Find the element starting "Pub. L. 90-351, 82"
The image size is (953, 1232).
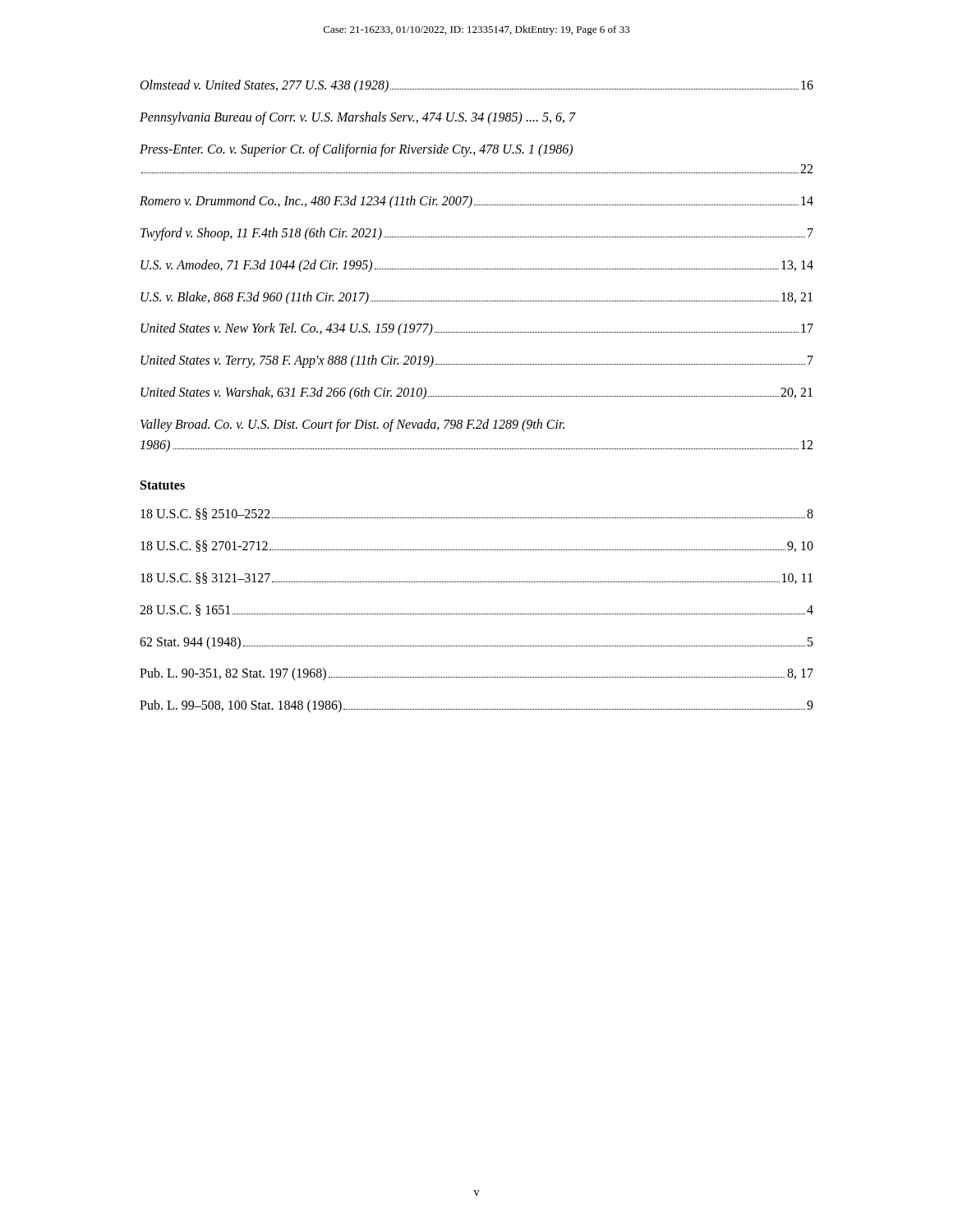click(x=476, y=674)
